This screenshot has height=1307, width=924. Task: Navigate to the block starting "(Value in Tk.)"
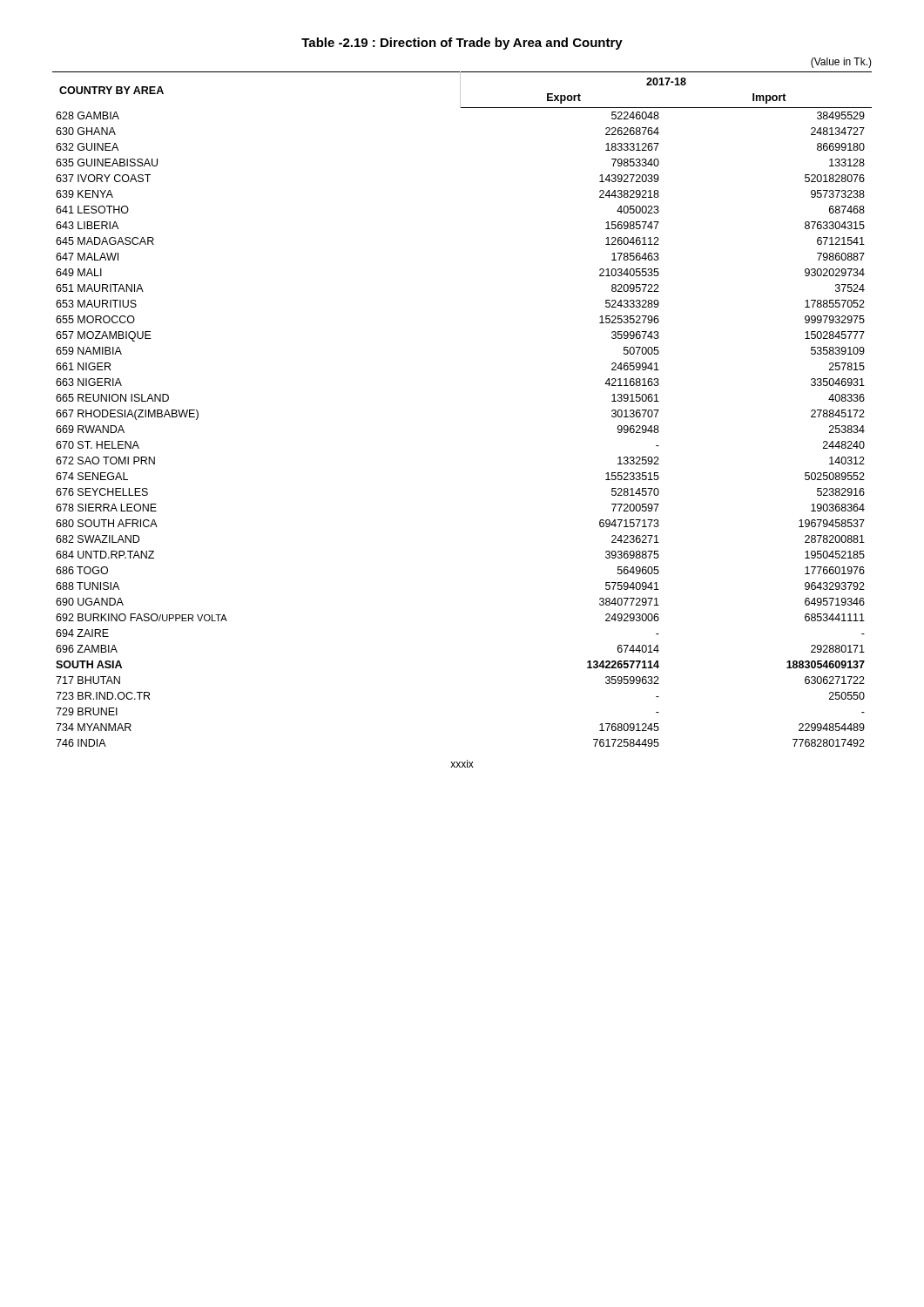(x=841, y=62)
